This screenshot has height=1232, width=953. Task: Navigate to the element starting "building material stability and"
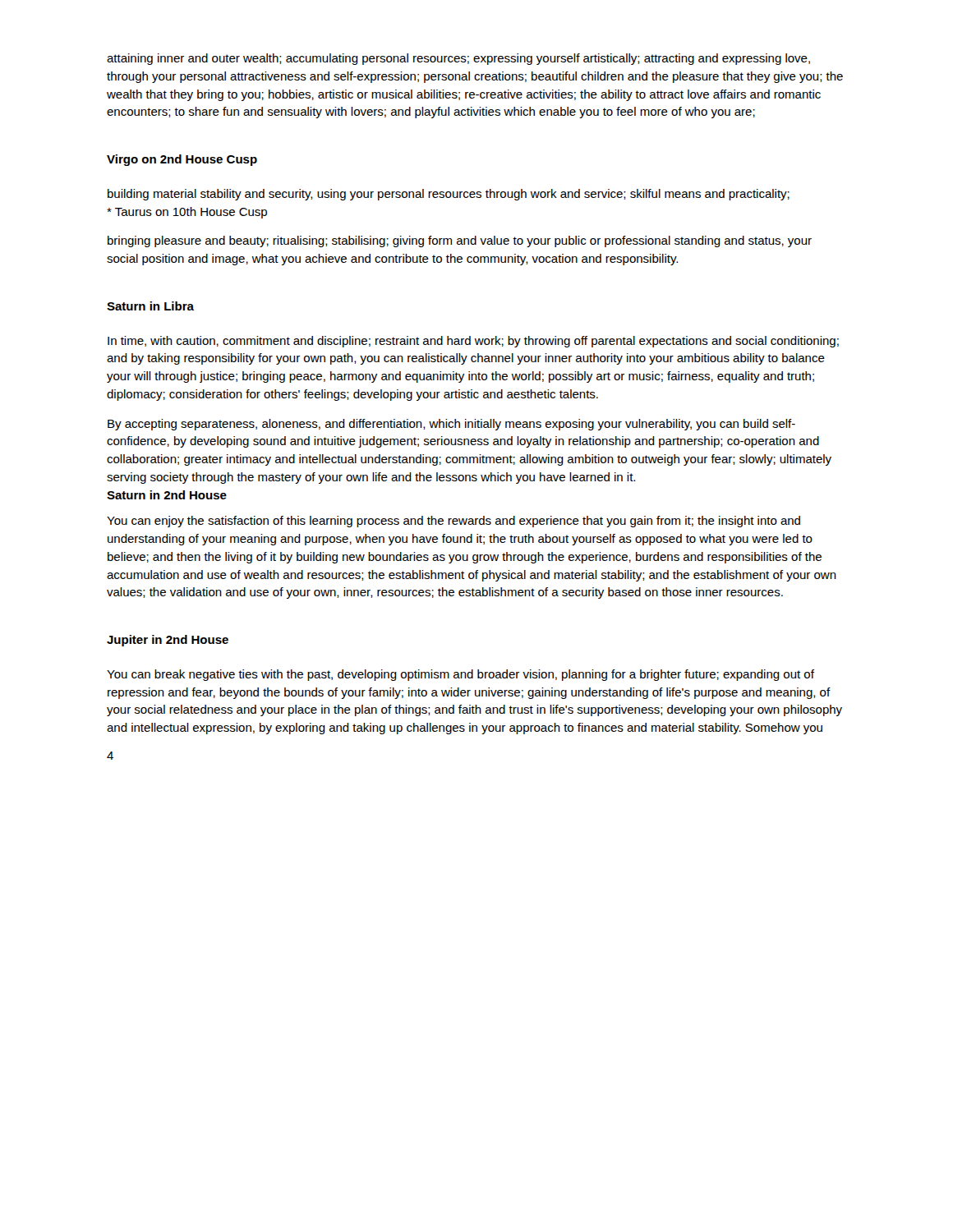[x=448, y=202]
